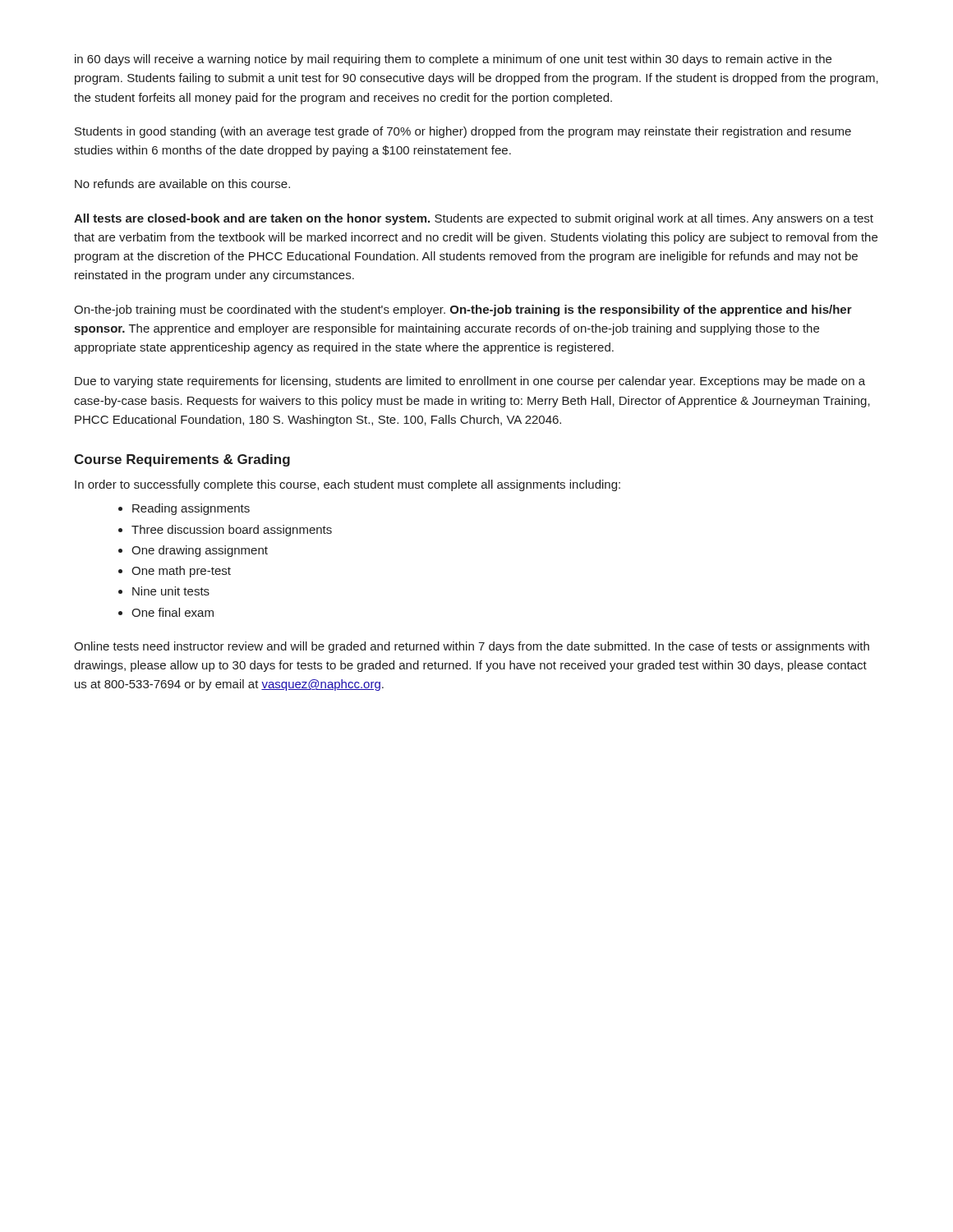The width and height of the screenshot is (953, 1232).
Task: Point to the block beginning "No refunds are"
Action: click(183, 184)
